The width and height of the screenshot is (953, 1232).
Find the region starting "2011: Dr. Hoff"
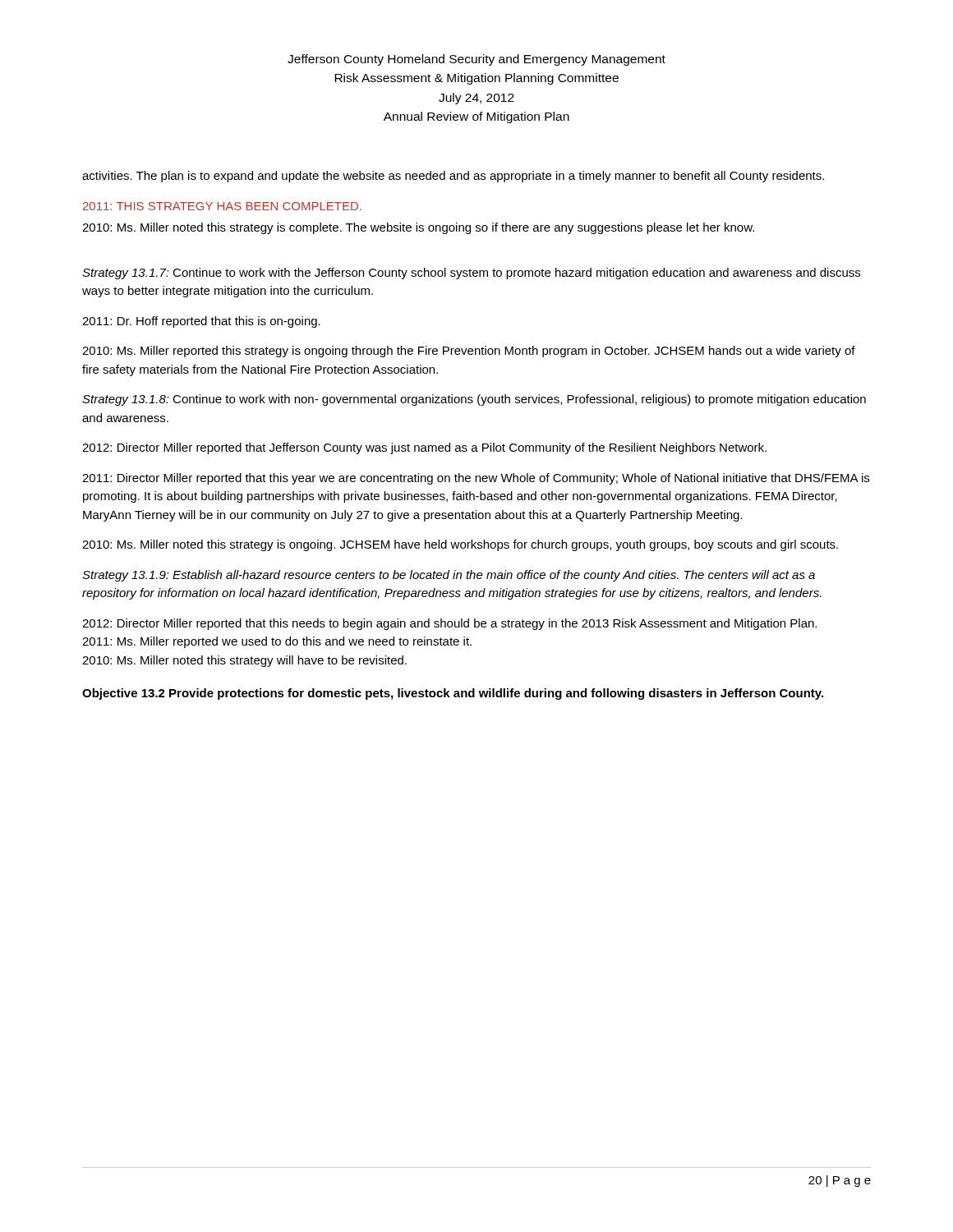202,320
